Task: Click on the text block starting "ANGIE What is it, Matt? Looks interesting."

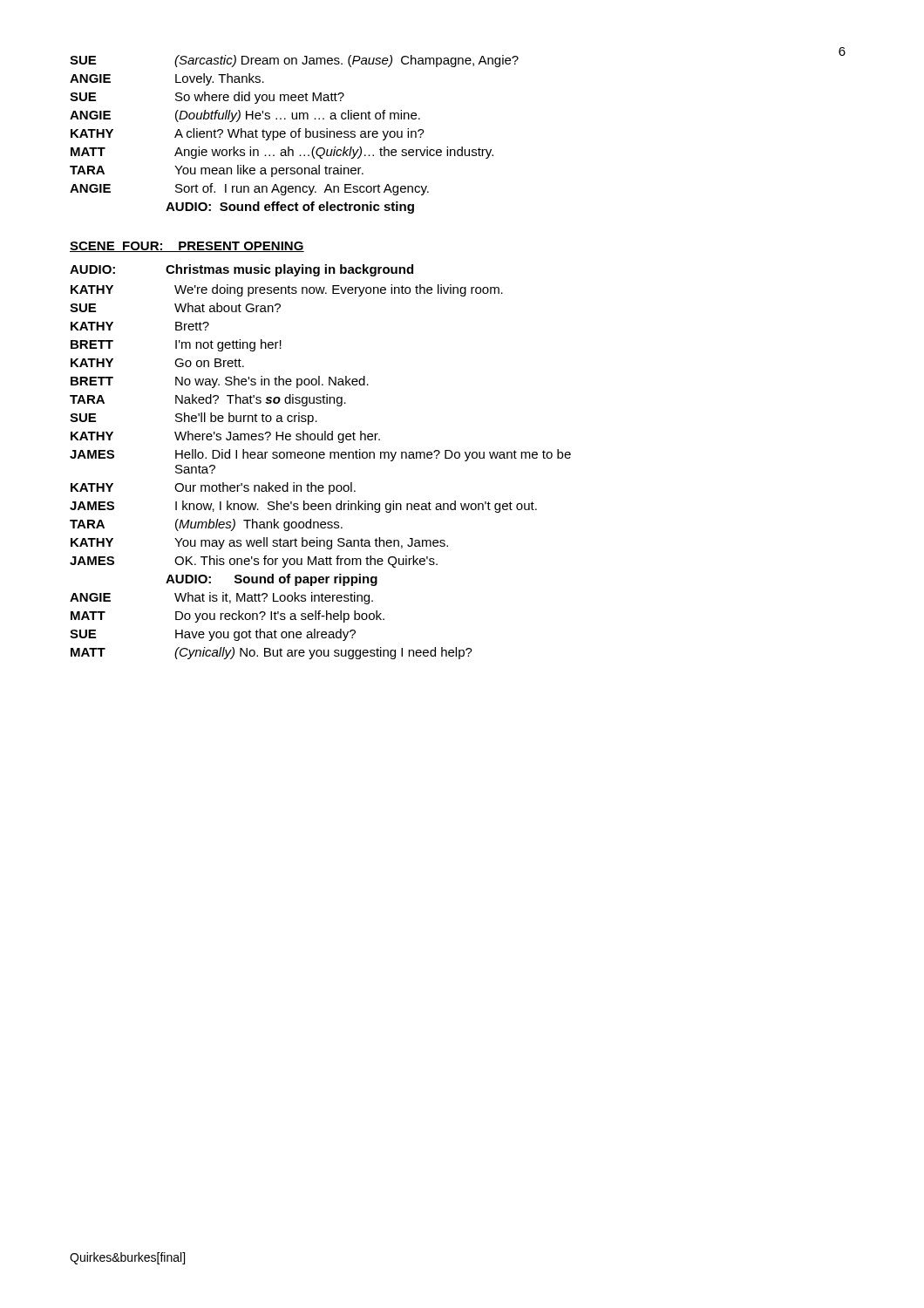Action: [221, 598]
